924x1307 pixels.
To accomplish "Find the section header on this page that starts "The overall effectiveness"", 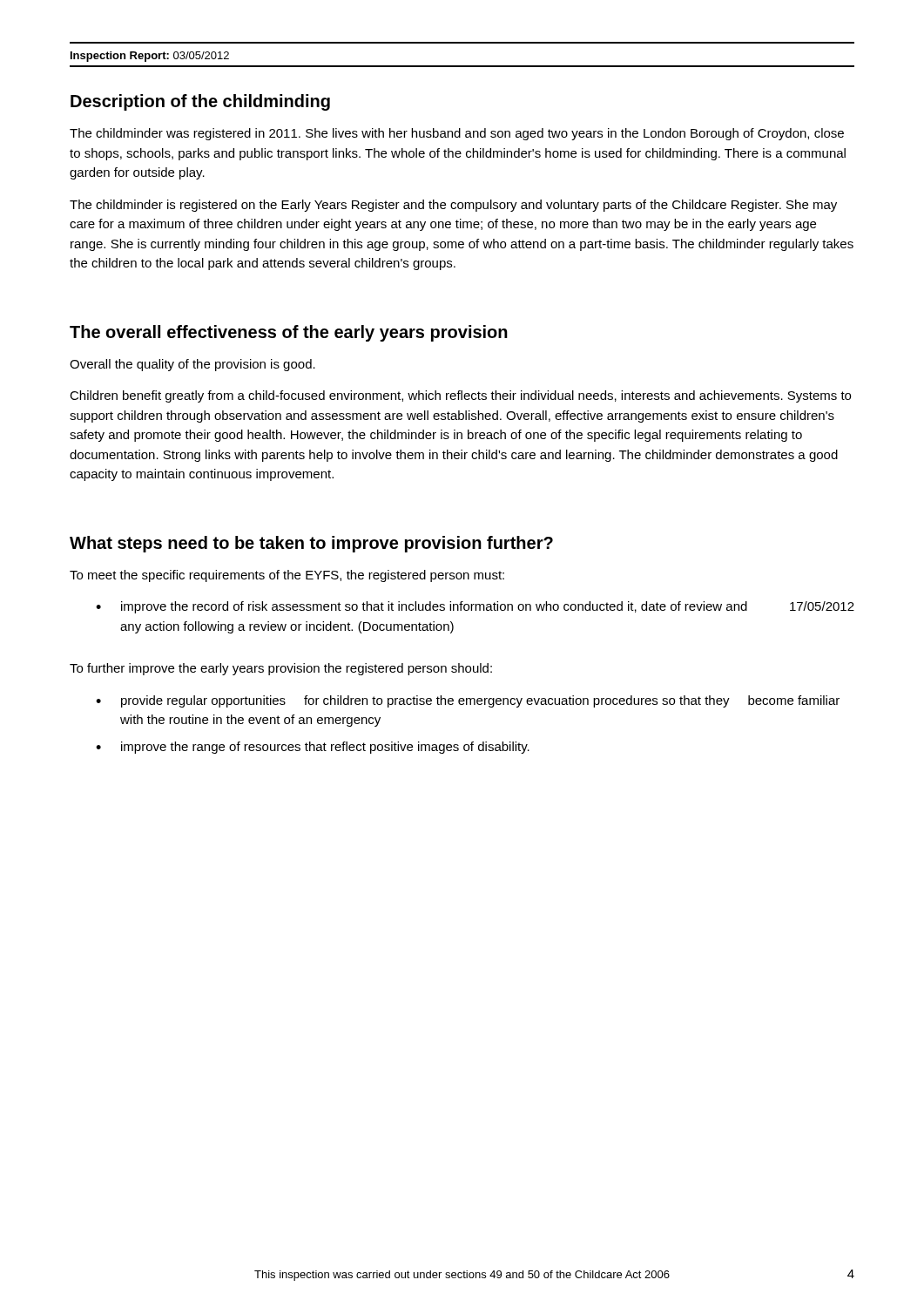I will tap(289, 332).
